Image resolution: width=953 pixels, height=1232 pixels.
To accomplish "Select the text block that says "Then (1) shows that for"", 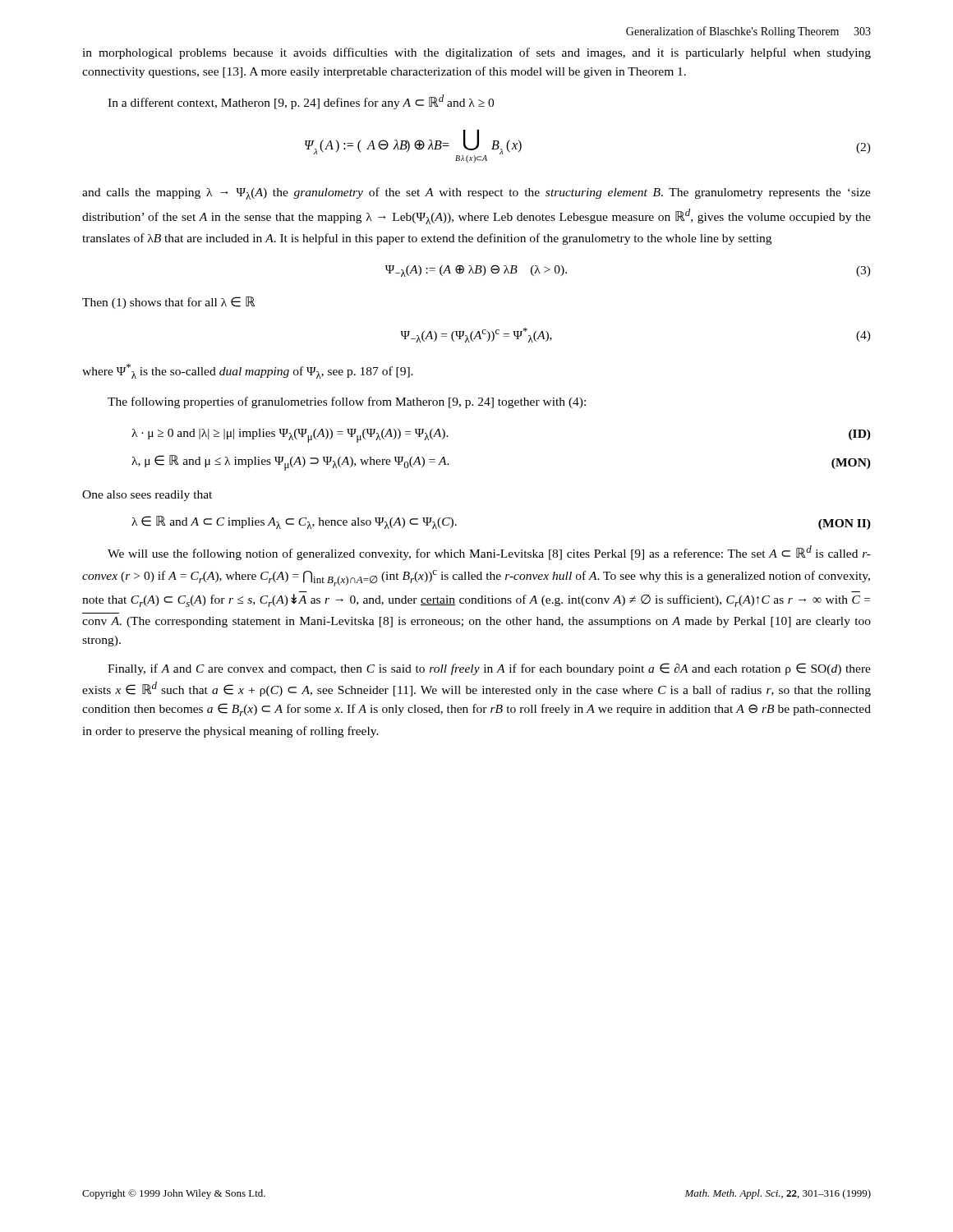I will (x=169, y=302).
